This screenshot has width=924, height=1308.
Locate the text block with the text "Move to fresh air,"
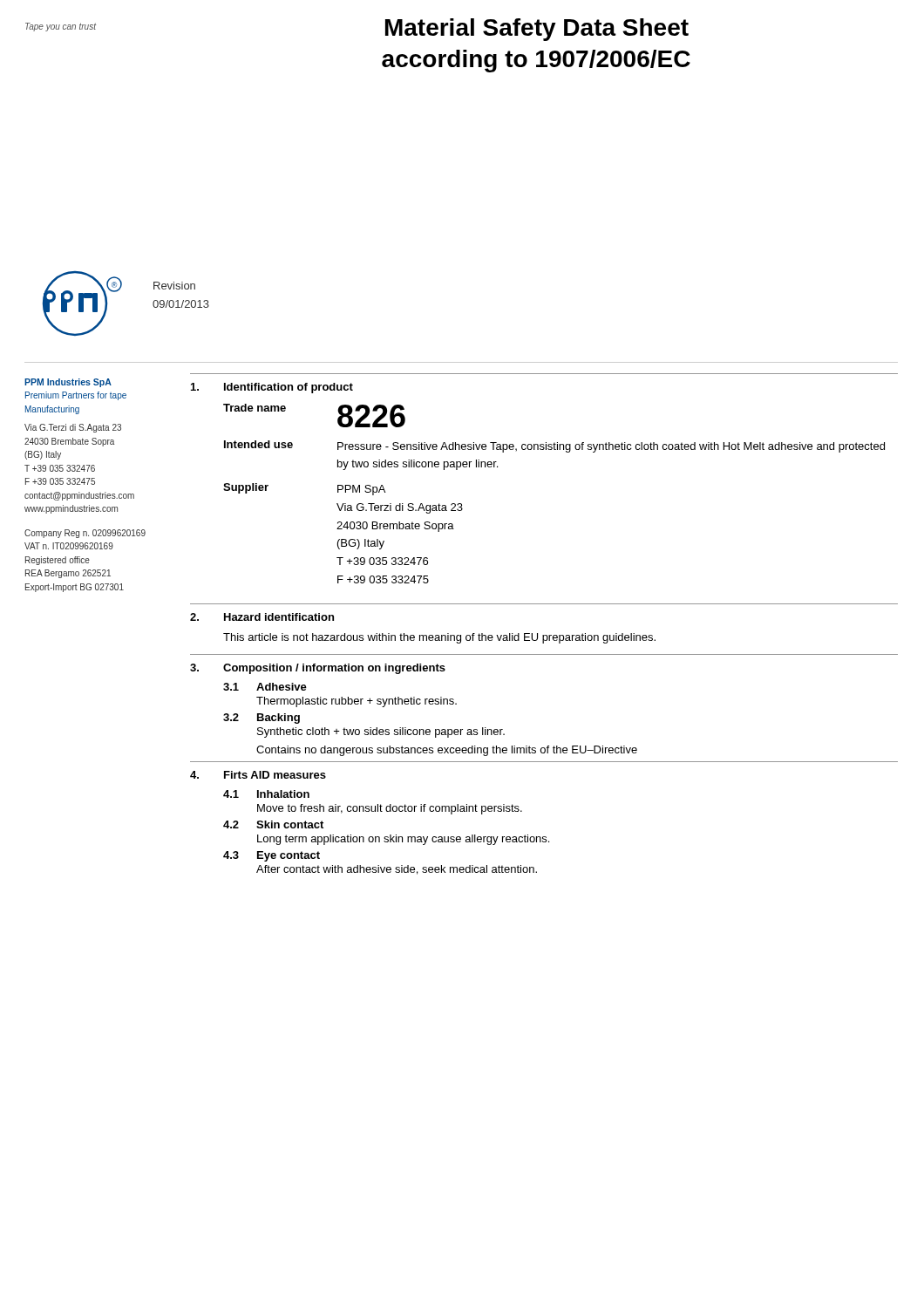[x=390, y=808]
